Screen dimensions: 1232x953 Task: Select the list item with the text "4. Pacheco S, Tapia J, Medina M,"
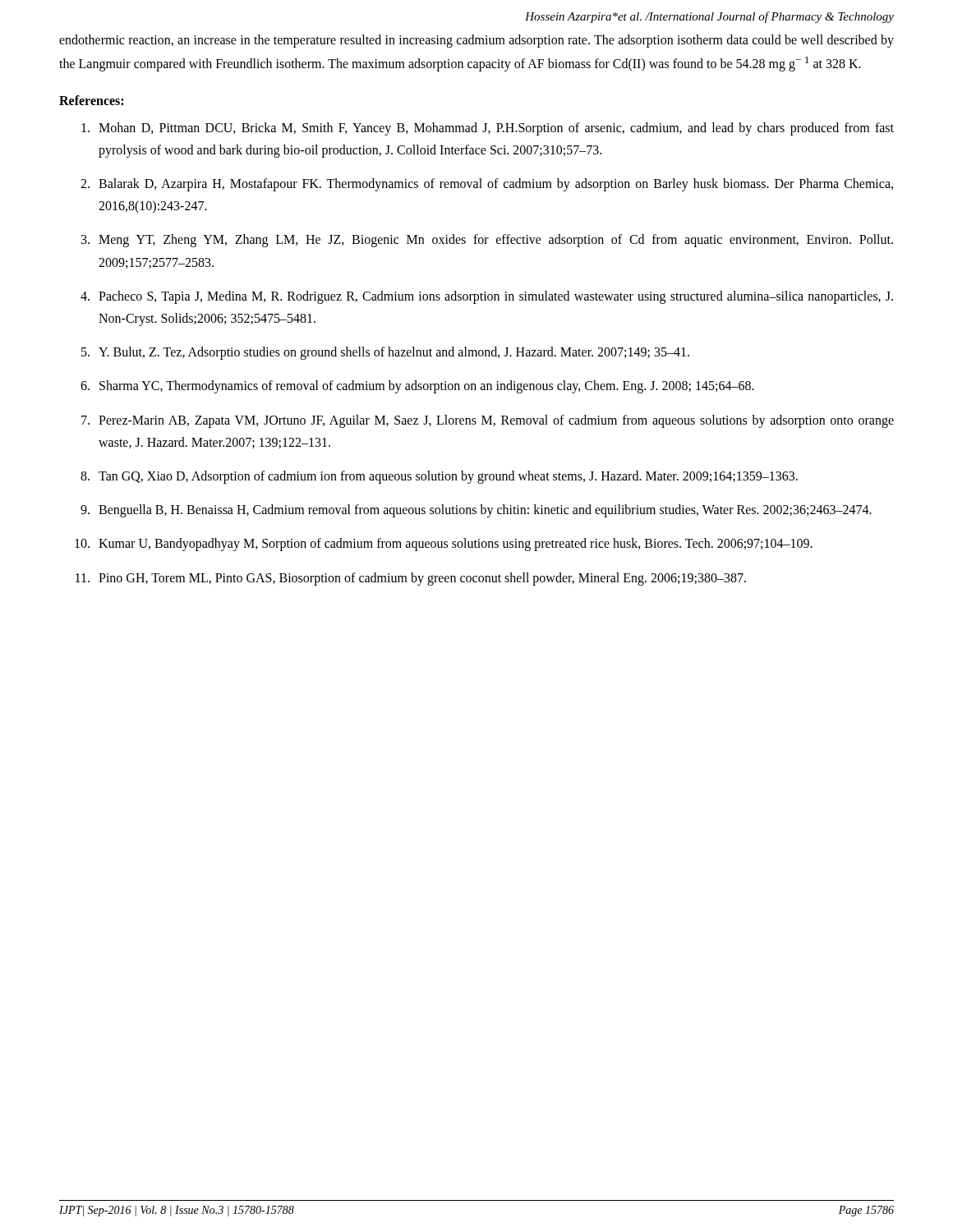tap(476, 307)
